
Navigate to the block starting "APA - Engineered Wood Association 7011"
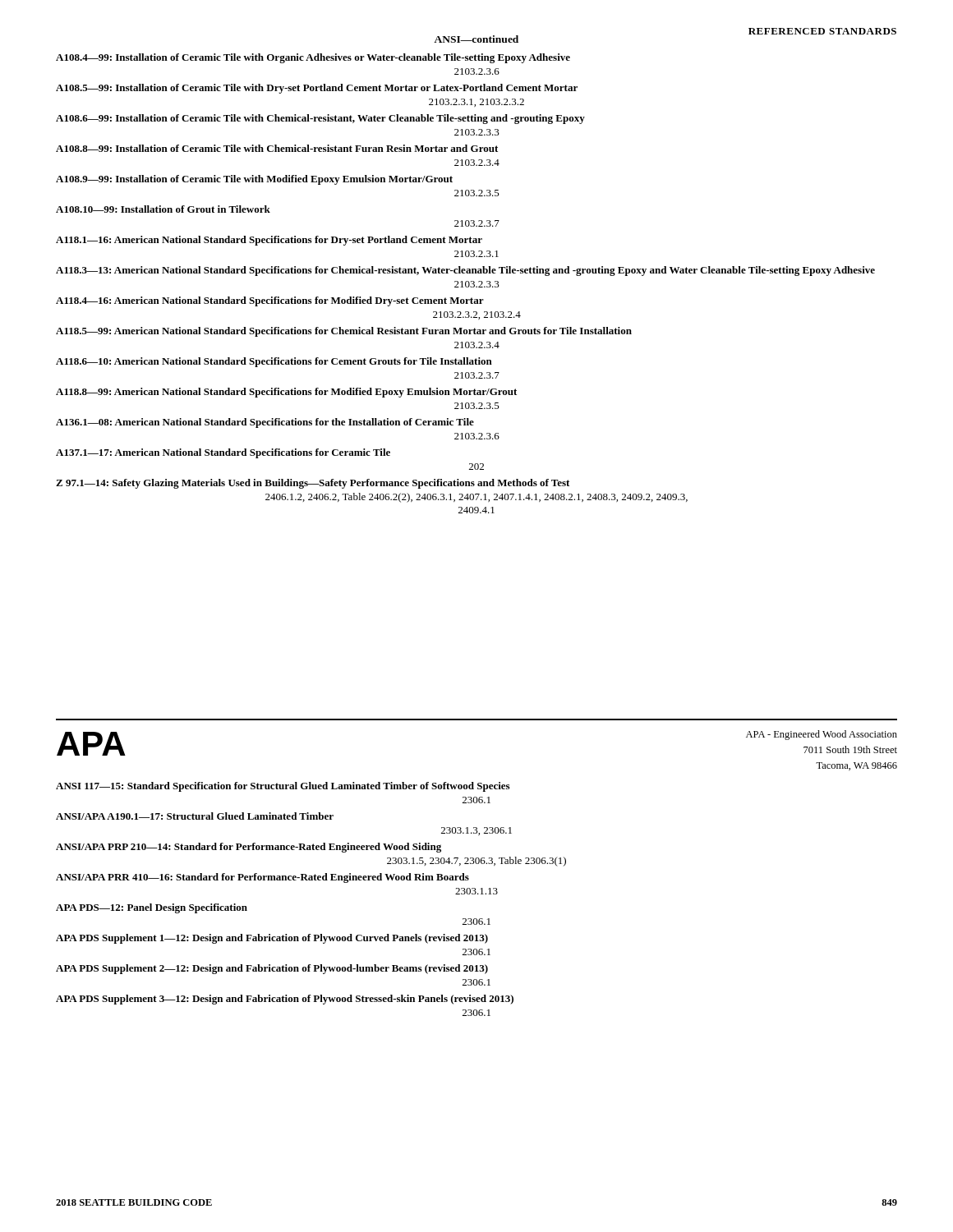pyautogui.click(x=821, y=750)
